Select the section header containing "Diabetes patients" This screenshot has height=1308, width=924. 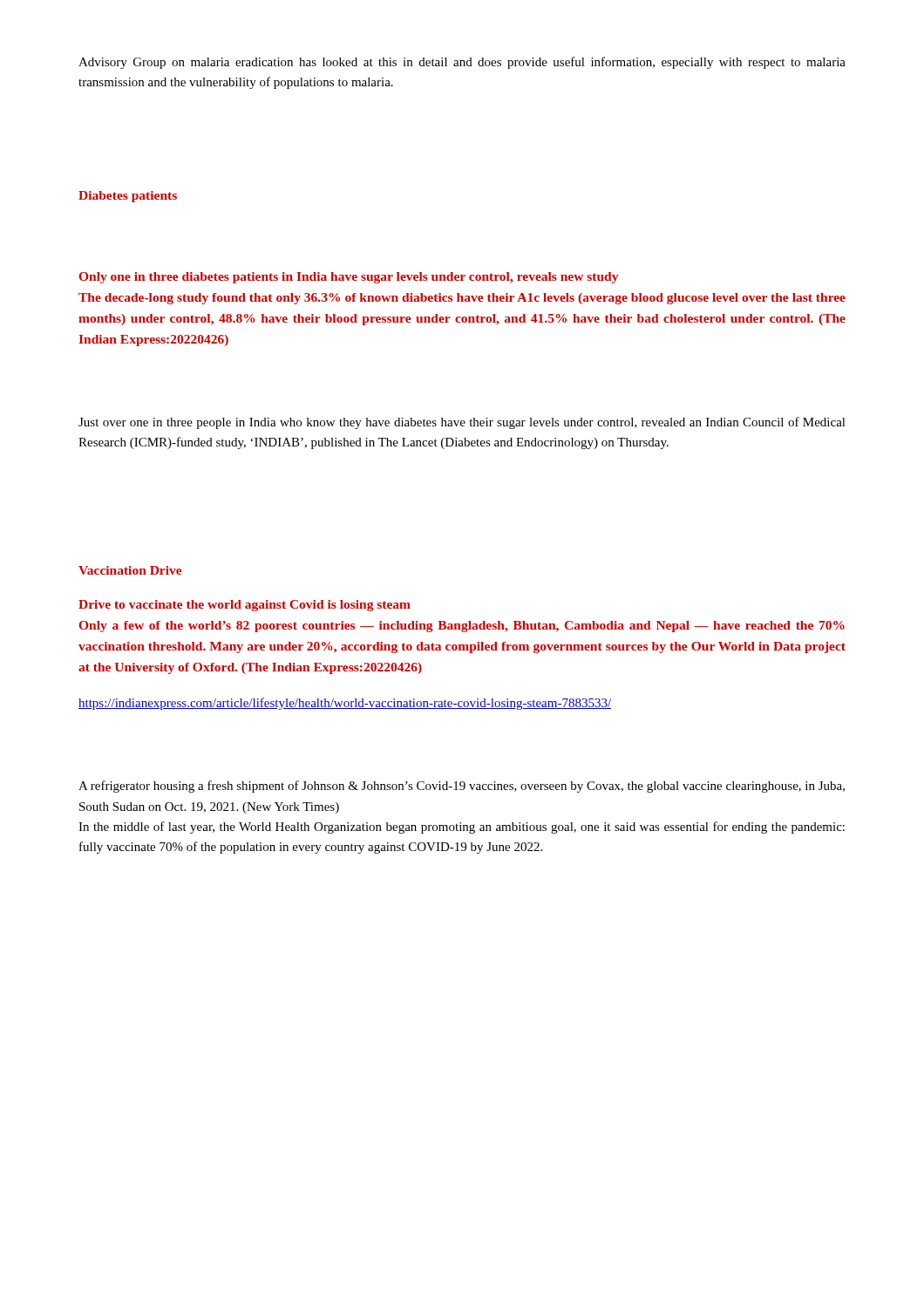click(128, 194)
